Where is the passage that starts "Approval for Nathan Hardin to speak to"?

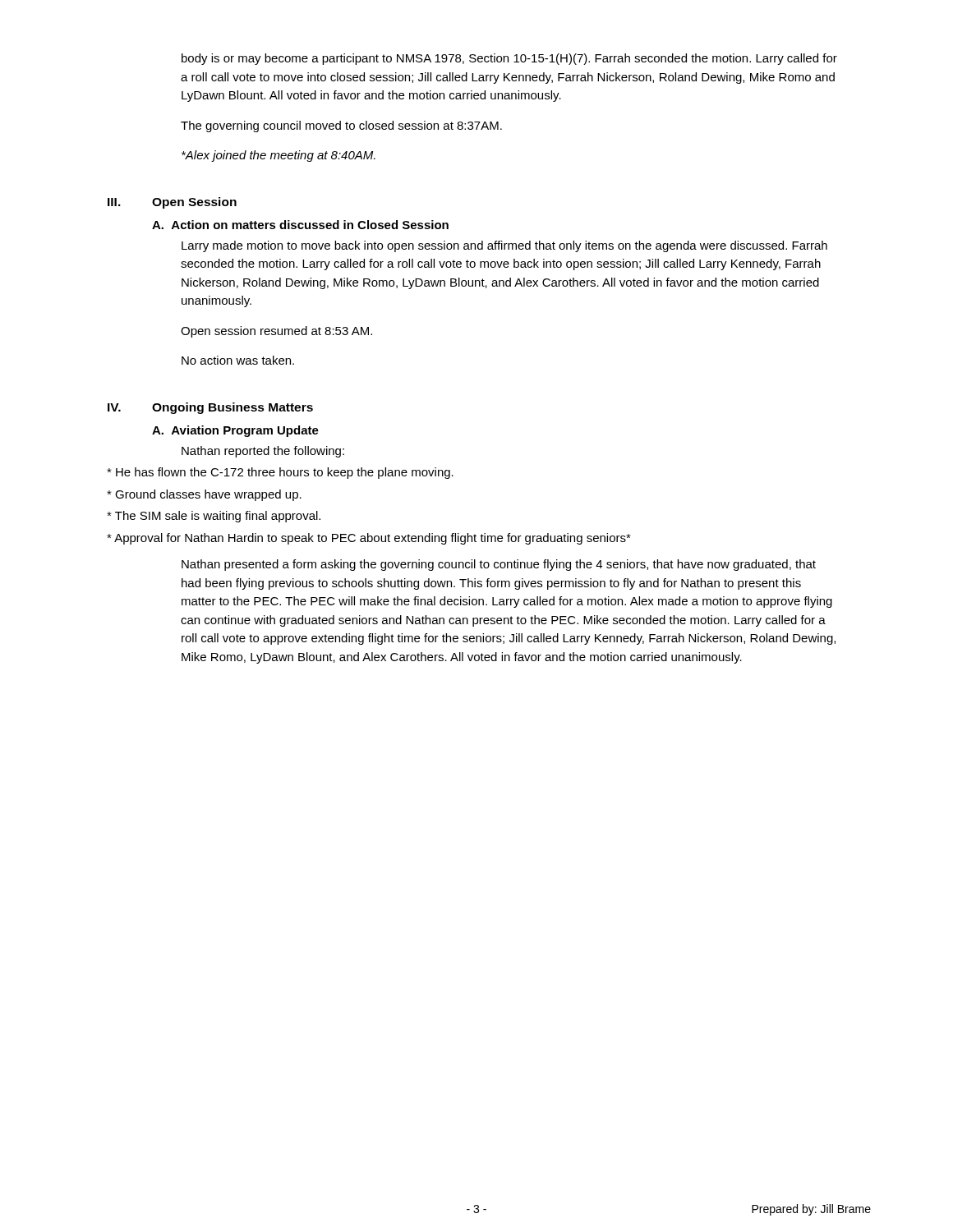click(x=369, y=537)
